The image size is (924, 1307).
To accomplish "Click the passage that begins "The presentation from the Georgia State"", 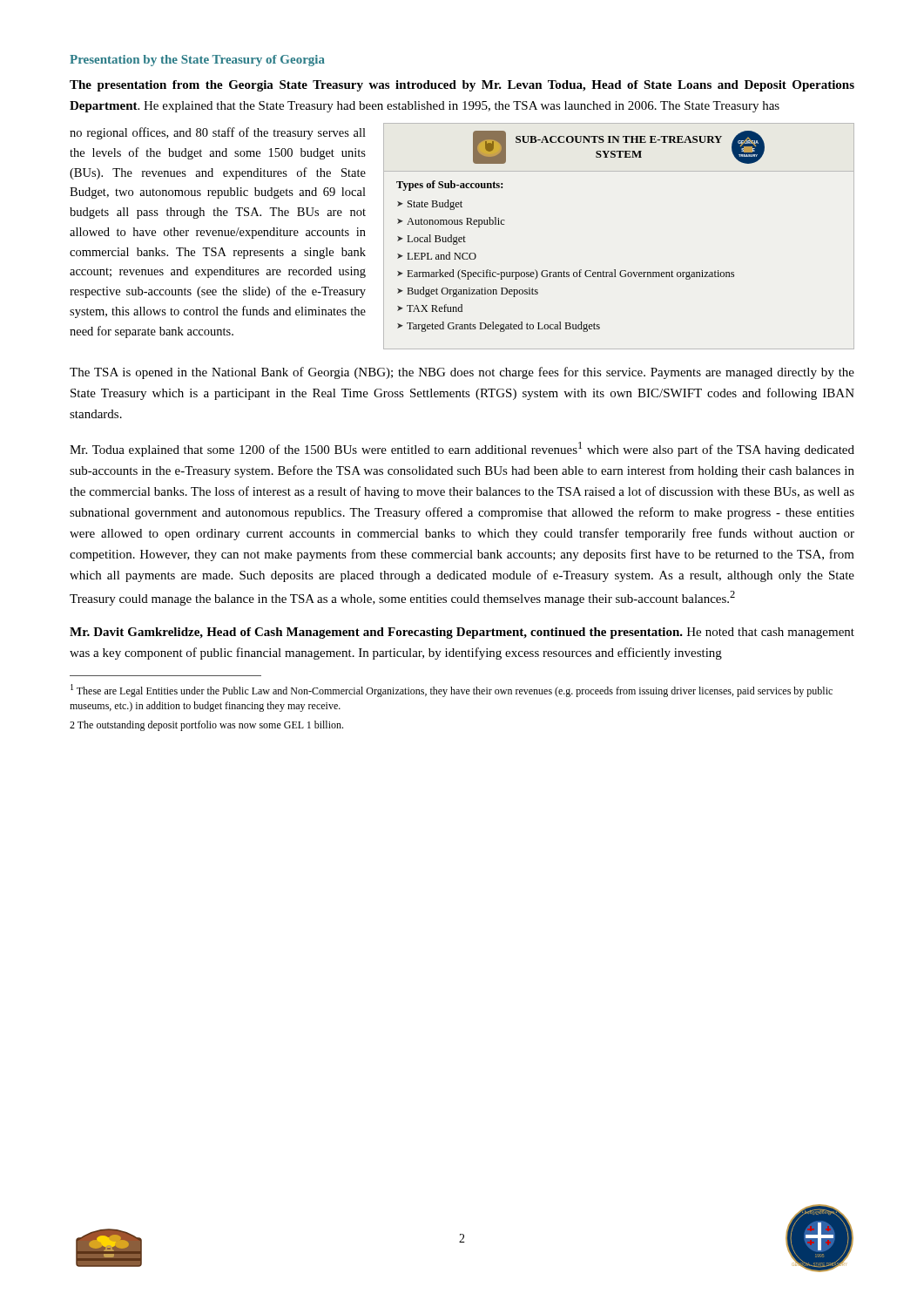I will [462, 95].
